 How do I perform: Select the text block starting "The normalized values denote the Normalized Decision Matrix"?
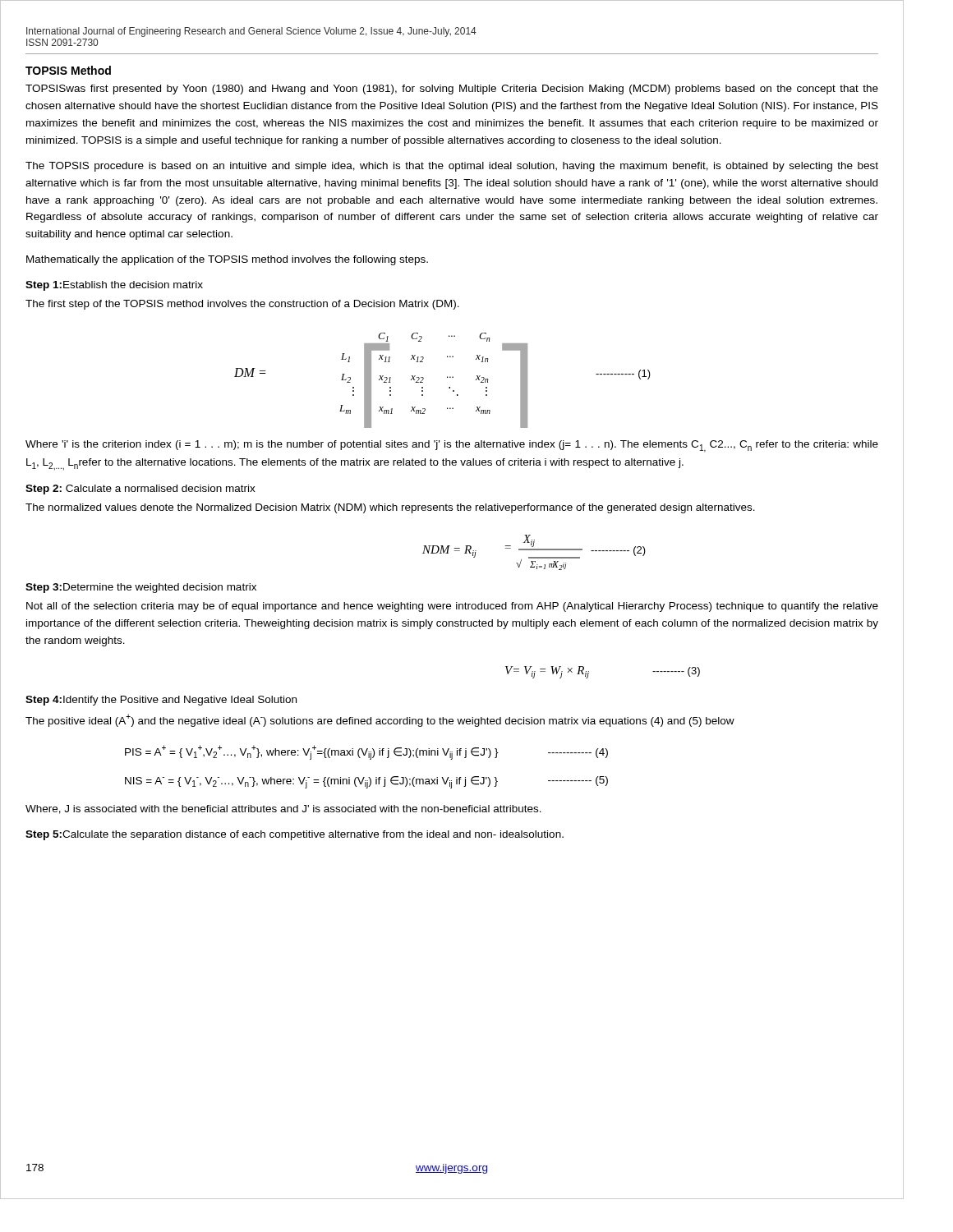(452, 508)
